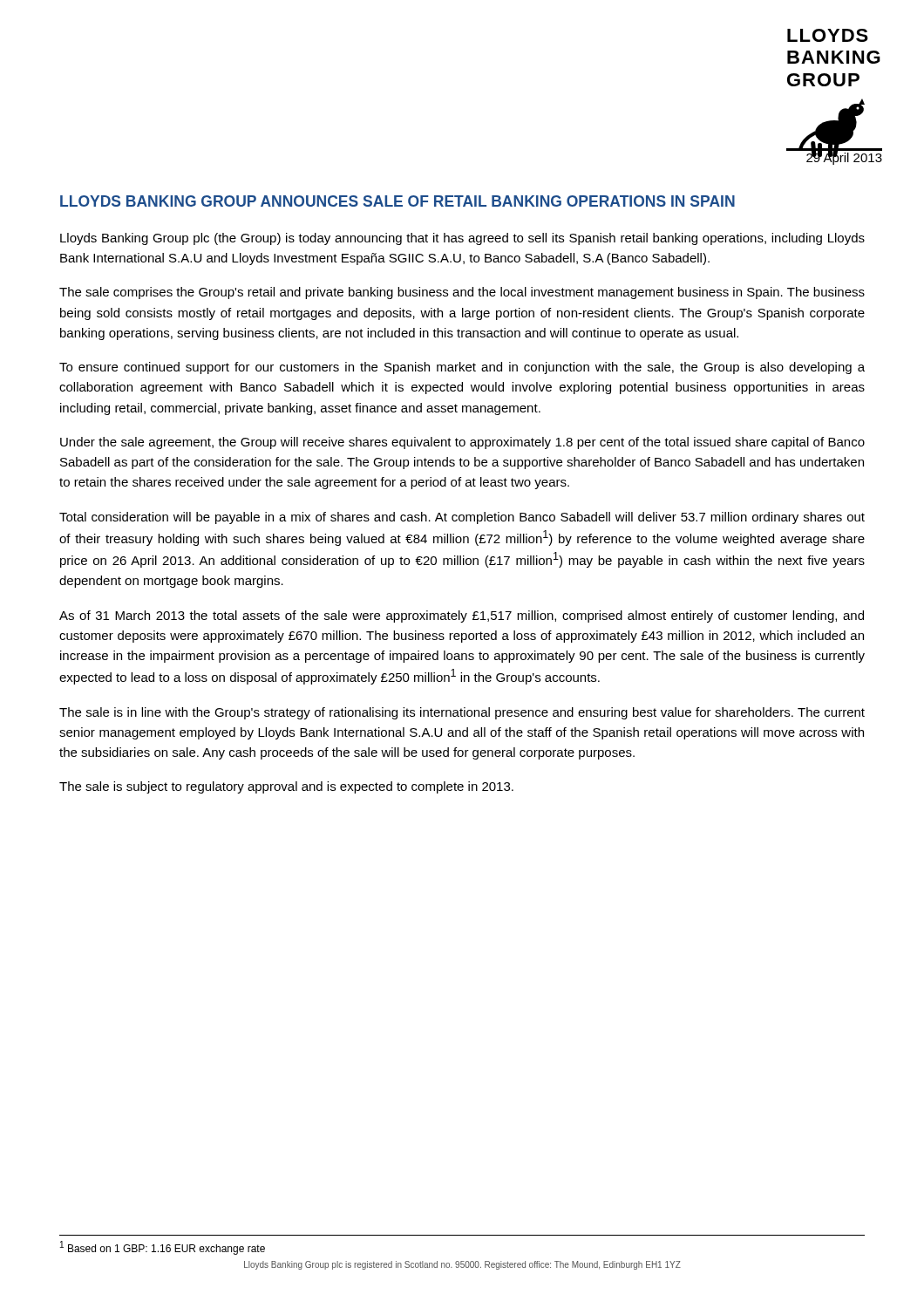Locate the logo
The image size is (924, 1308).
tap(834, 95)
